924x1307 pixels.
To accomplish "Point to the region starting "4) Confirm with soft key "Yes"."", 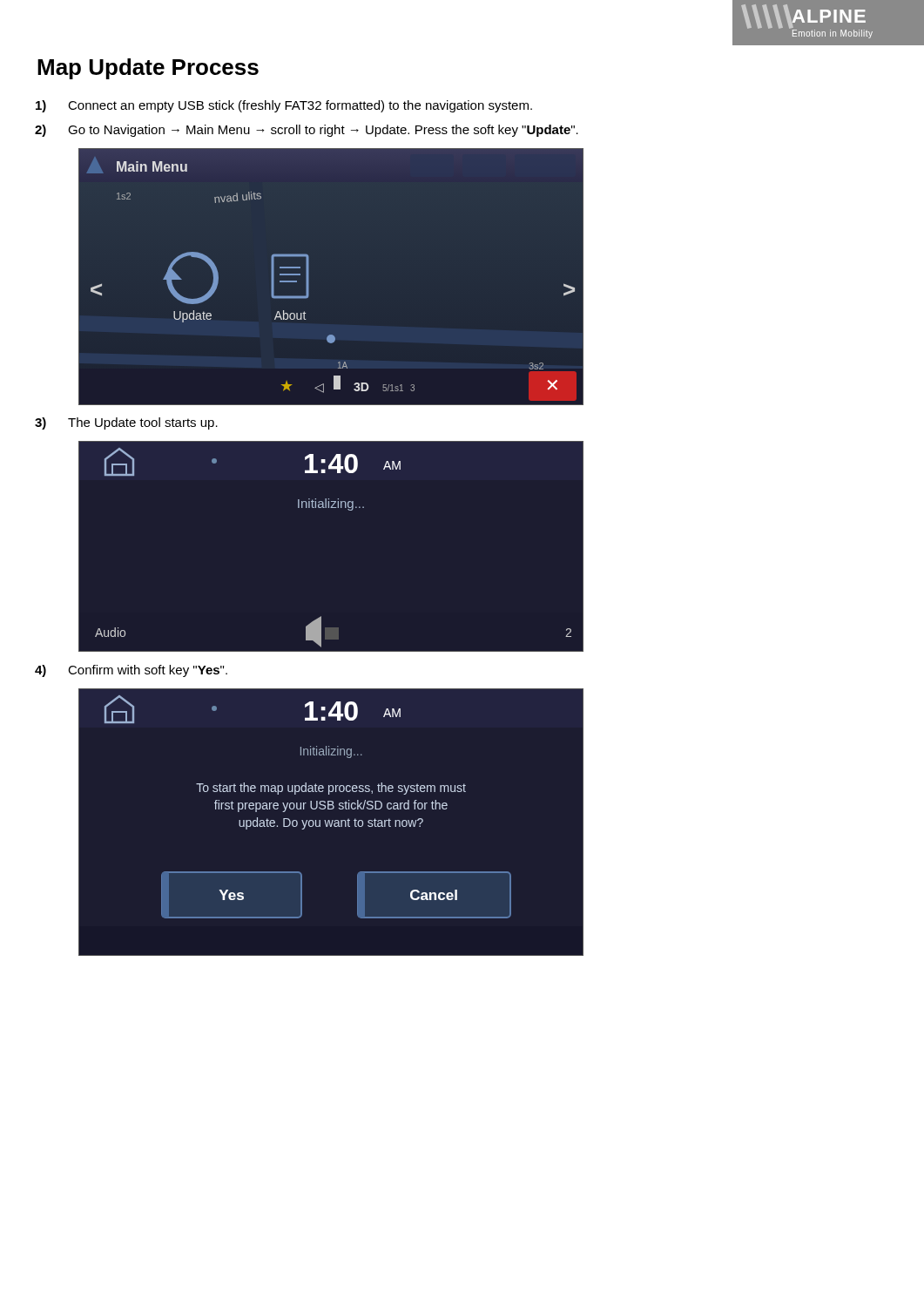I will tap(132, 670).
